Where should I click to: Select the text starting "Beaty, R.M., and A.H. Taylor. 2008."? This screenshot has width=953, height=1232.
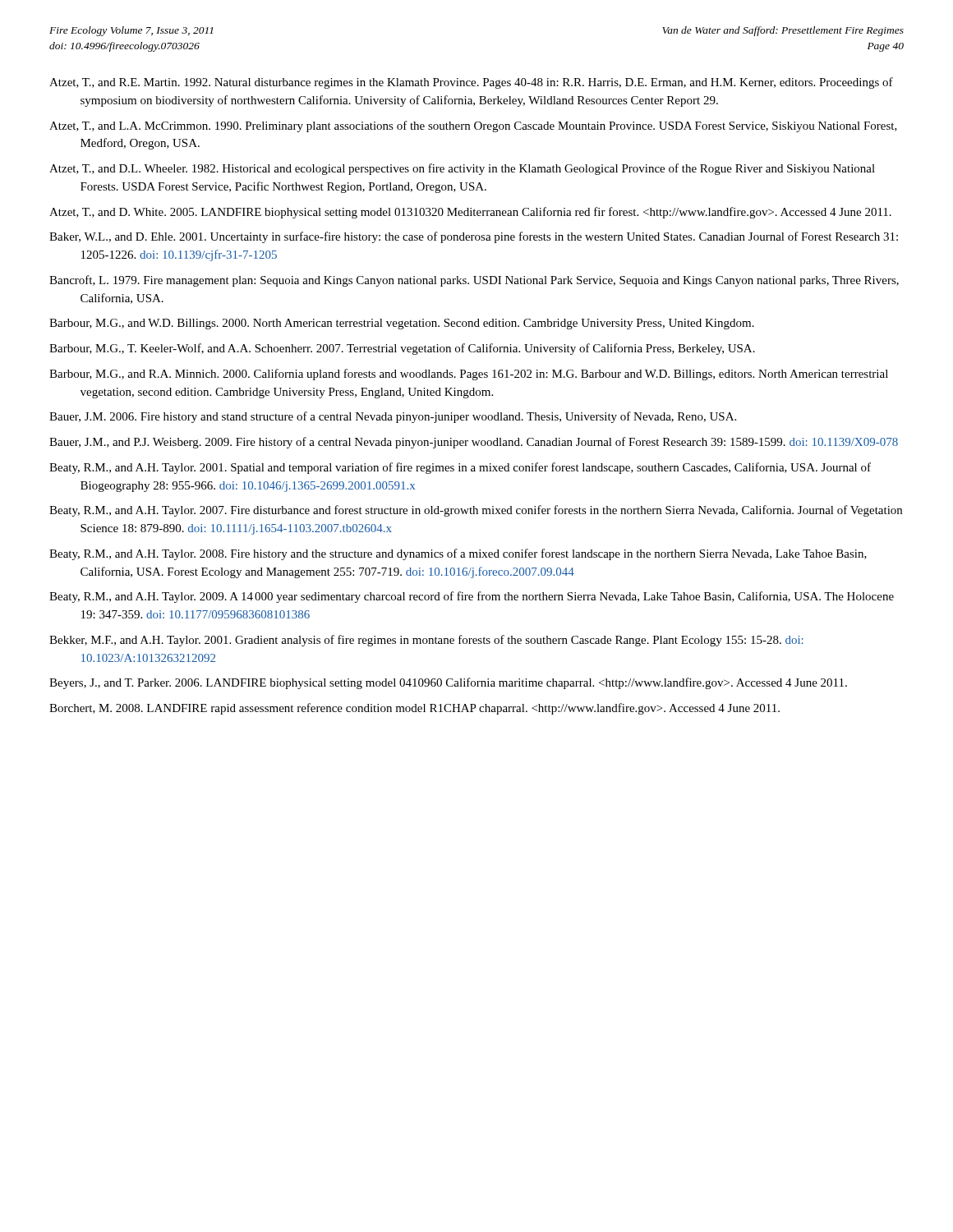tap(458, 562)
